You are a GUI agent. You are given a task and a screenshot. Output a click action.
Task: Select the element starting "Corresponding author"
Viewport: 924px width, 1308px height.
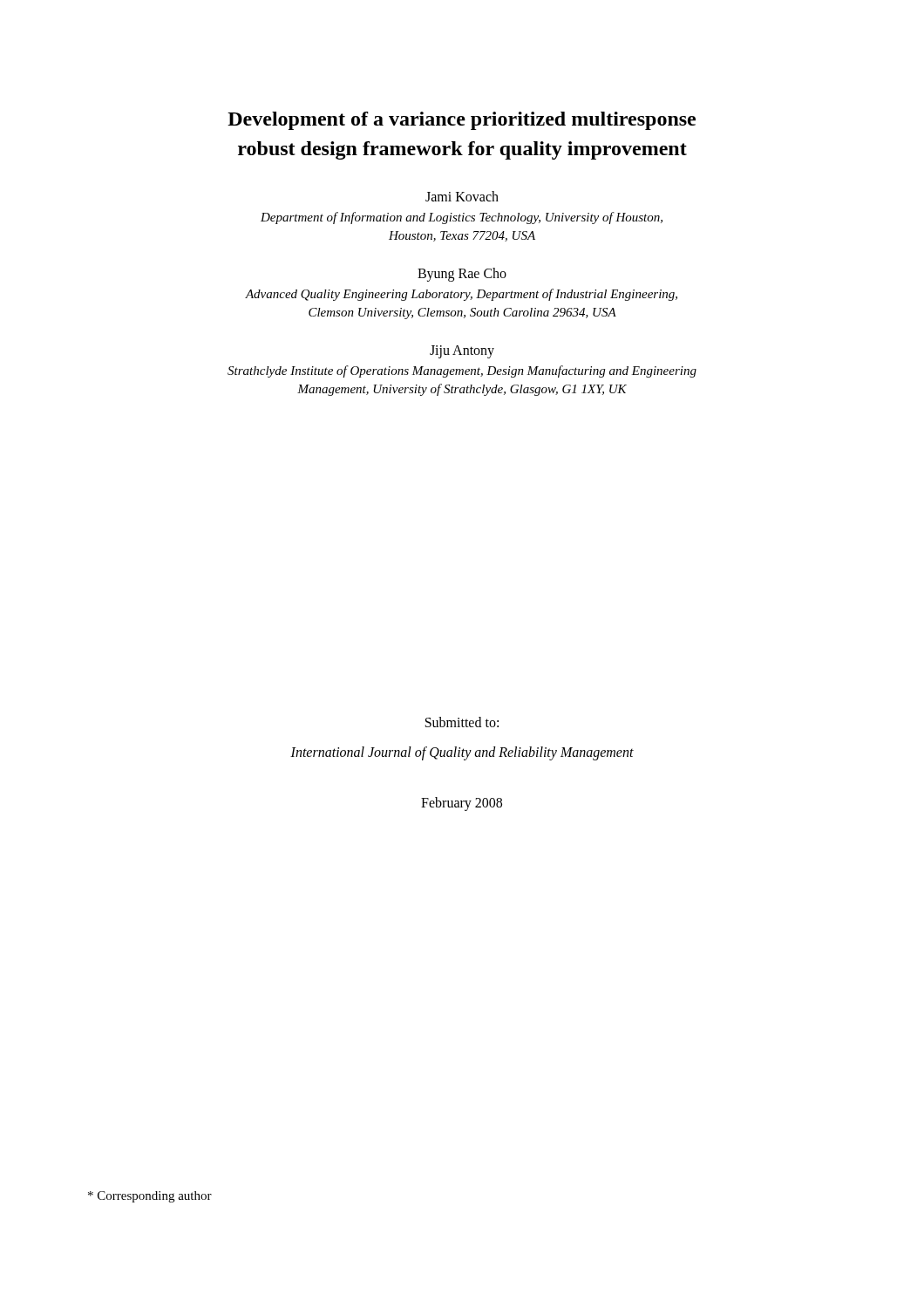click(x=149, y=1196)
